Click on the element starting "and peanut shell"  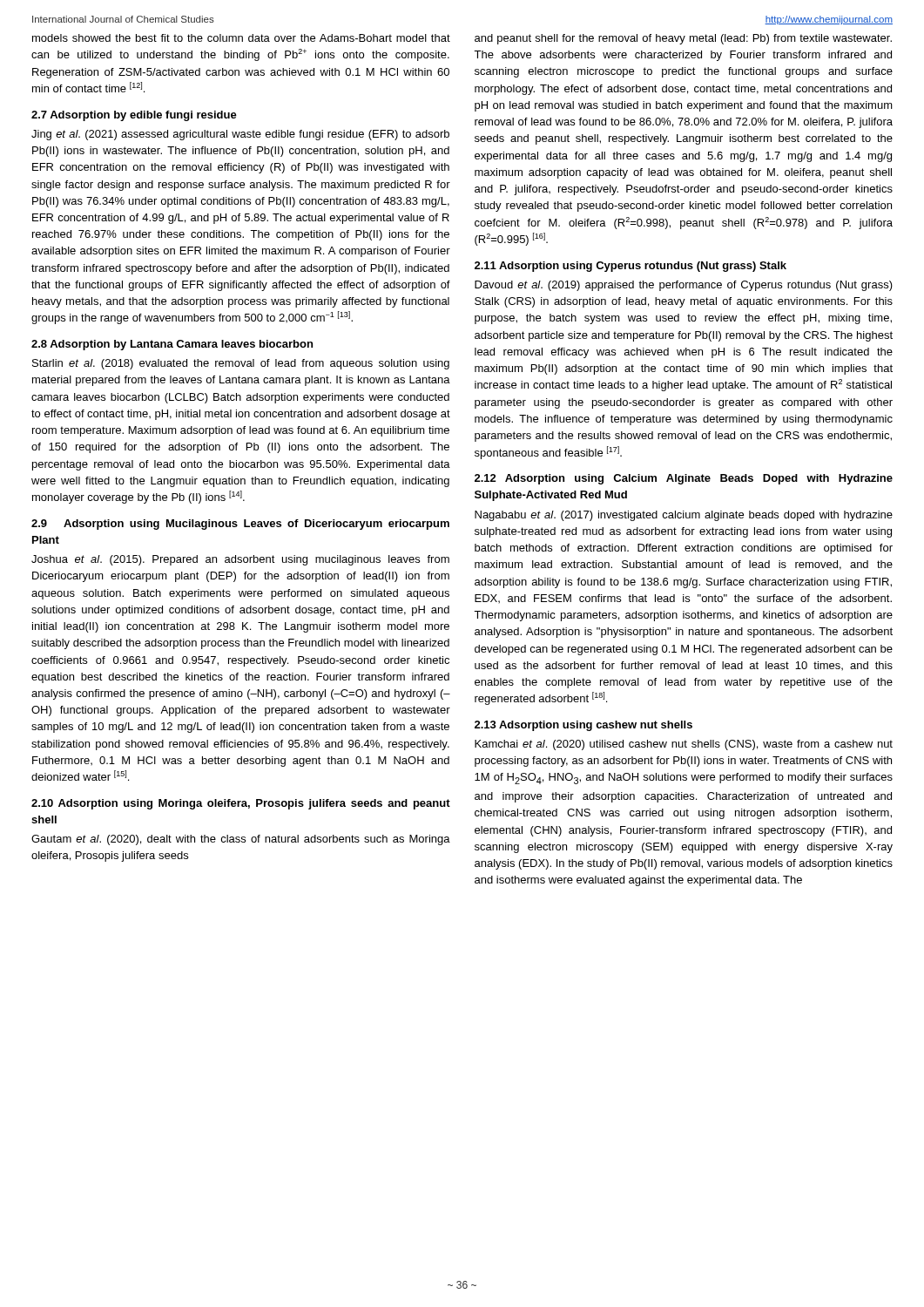tap(683, 139)
